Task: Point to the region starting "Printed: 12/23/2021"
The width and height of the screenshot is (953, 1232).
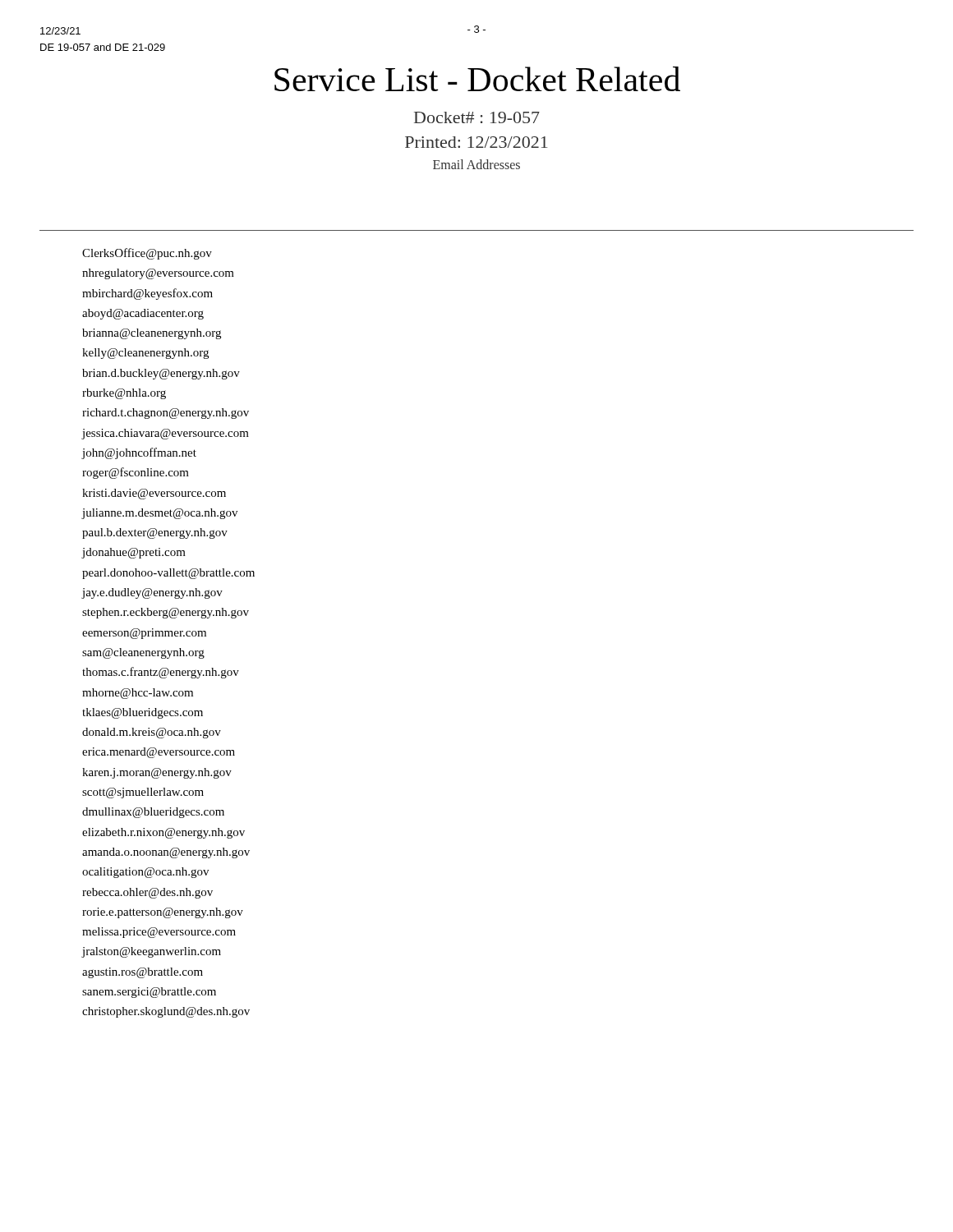Action: pos(476,142)
